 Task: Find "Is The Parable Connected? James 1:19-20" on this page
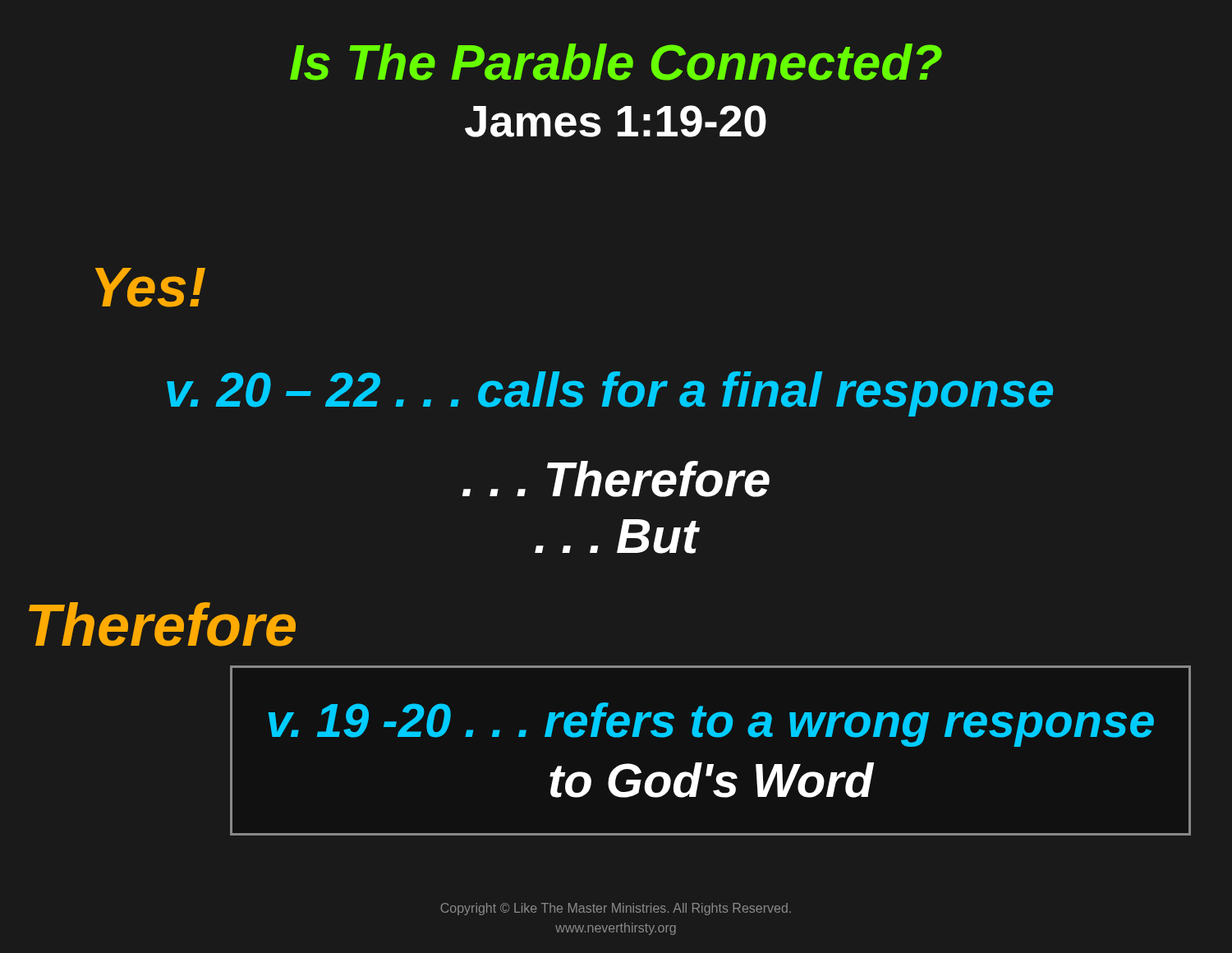pyautogui.click(x=616, y=90)
